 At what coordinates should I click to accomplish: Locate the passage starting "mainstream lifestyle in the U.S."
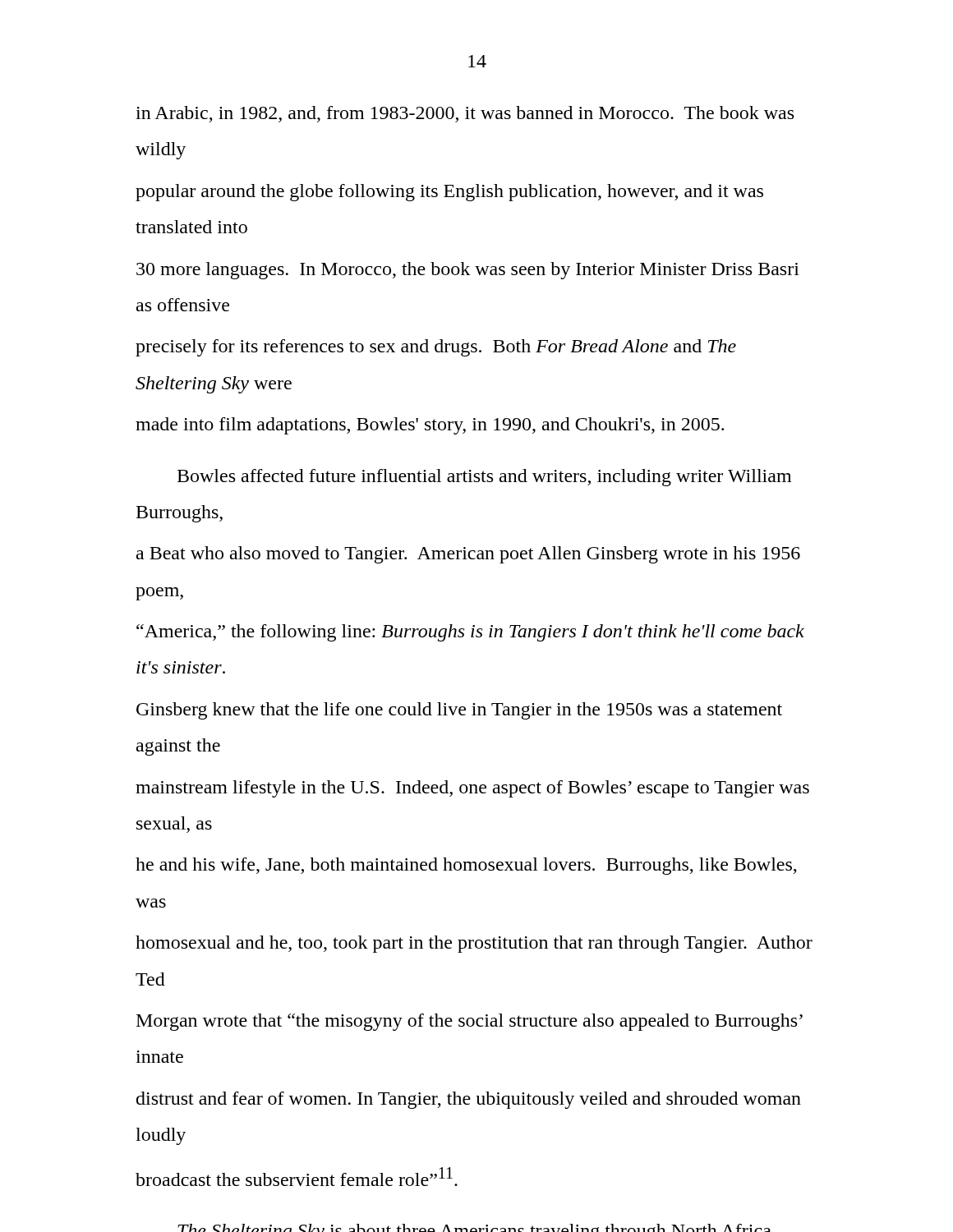click(x=472, y=789)
